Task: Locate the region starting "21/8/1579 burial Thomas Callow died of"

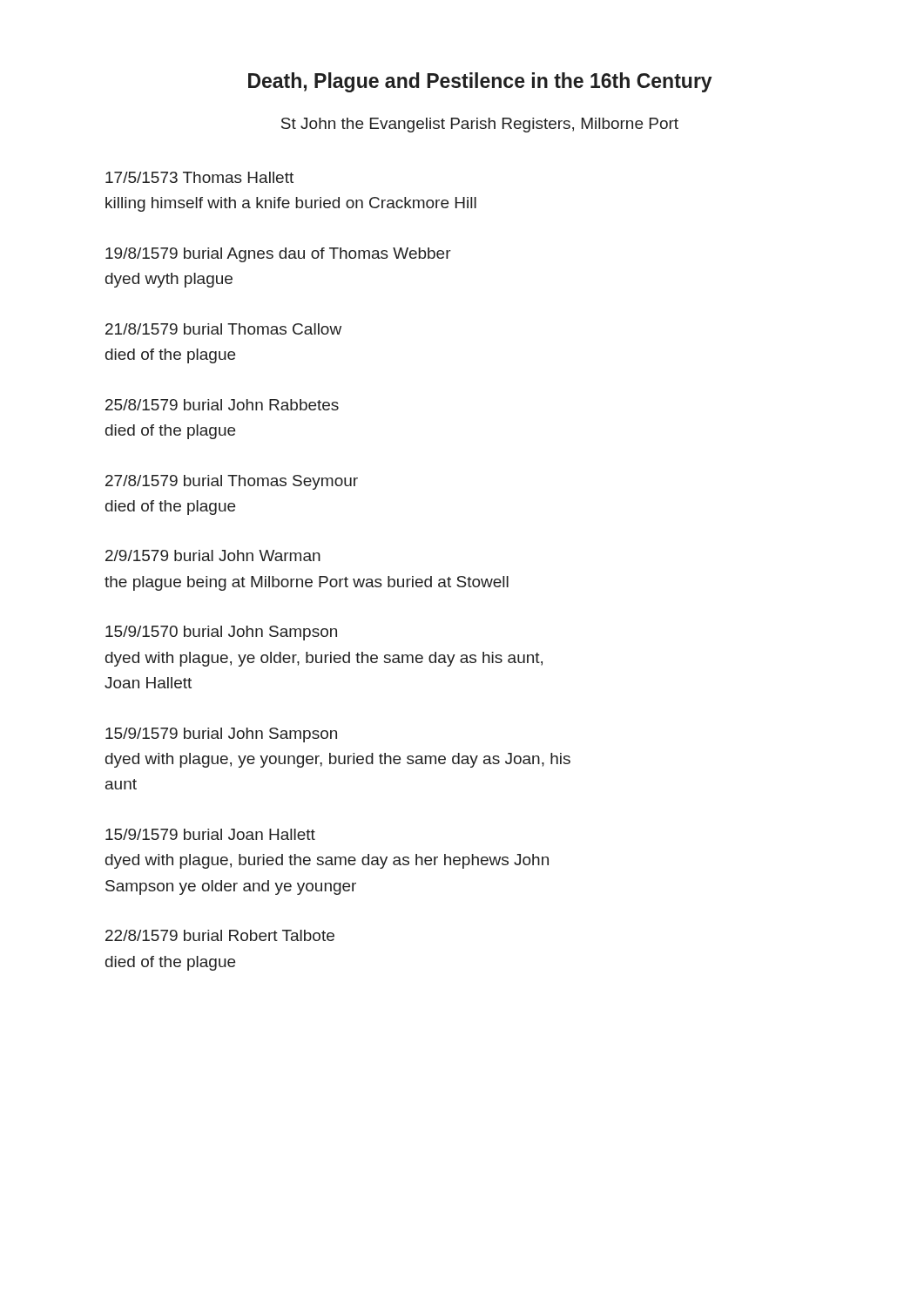Action: [x=223, y=342]
